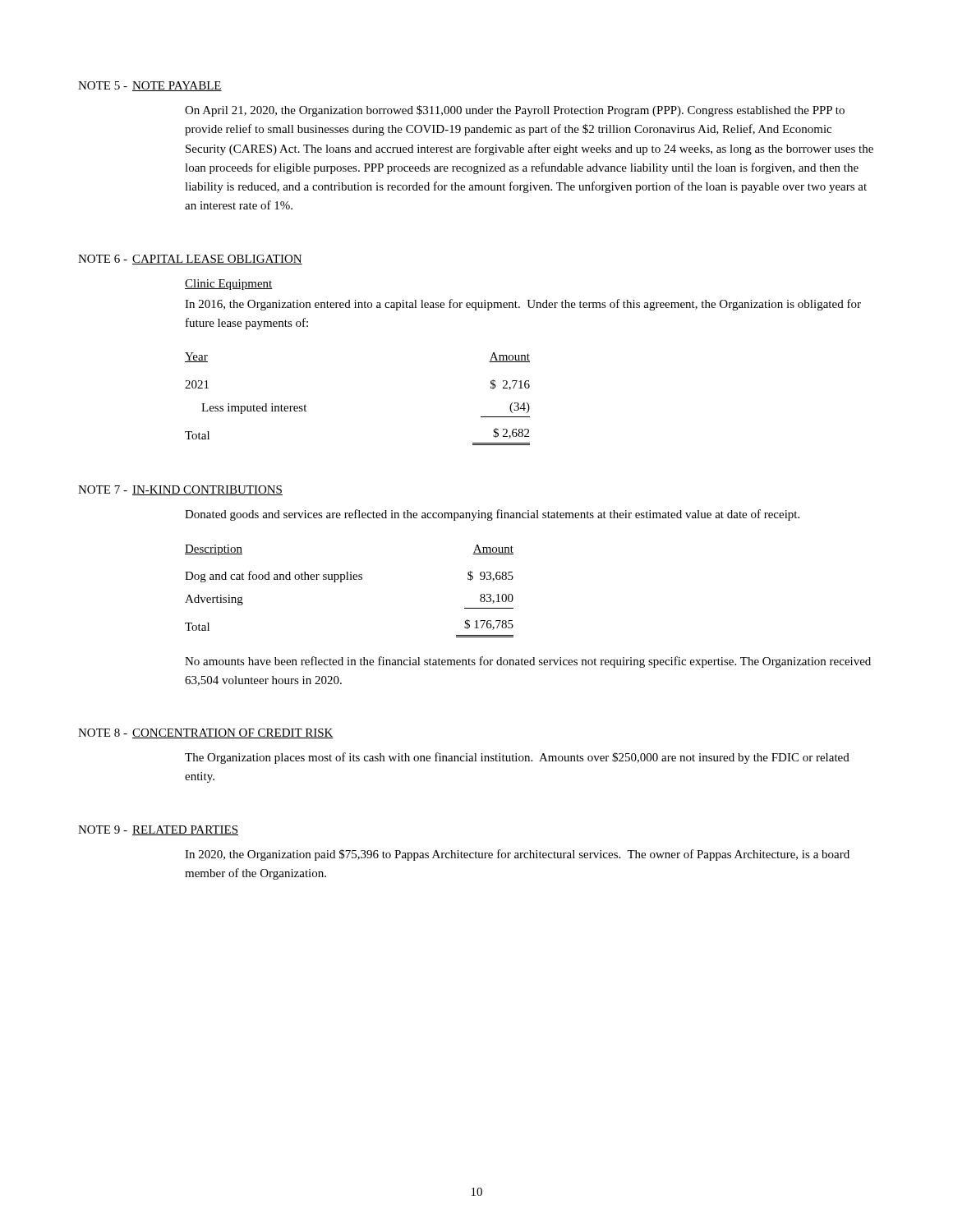Screen dimensions: 1232x953
Task: Find the text block that says "In 2020, the Organization paid $75,396 to Pappas"
Action: point(517,863)
